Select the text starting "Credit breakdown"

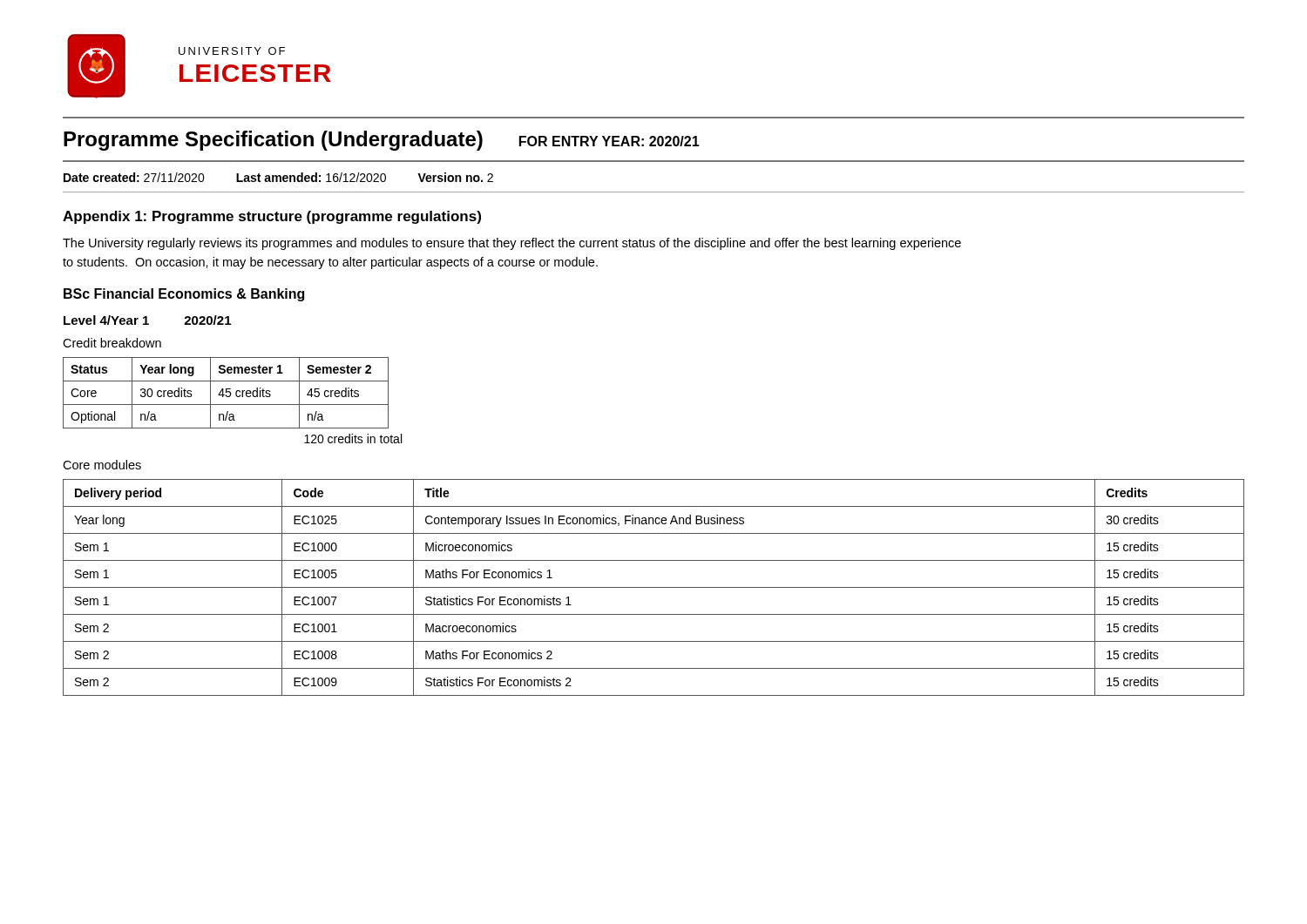click(112, 343)
